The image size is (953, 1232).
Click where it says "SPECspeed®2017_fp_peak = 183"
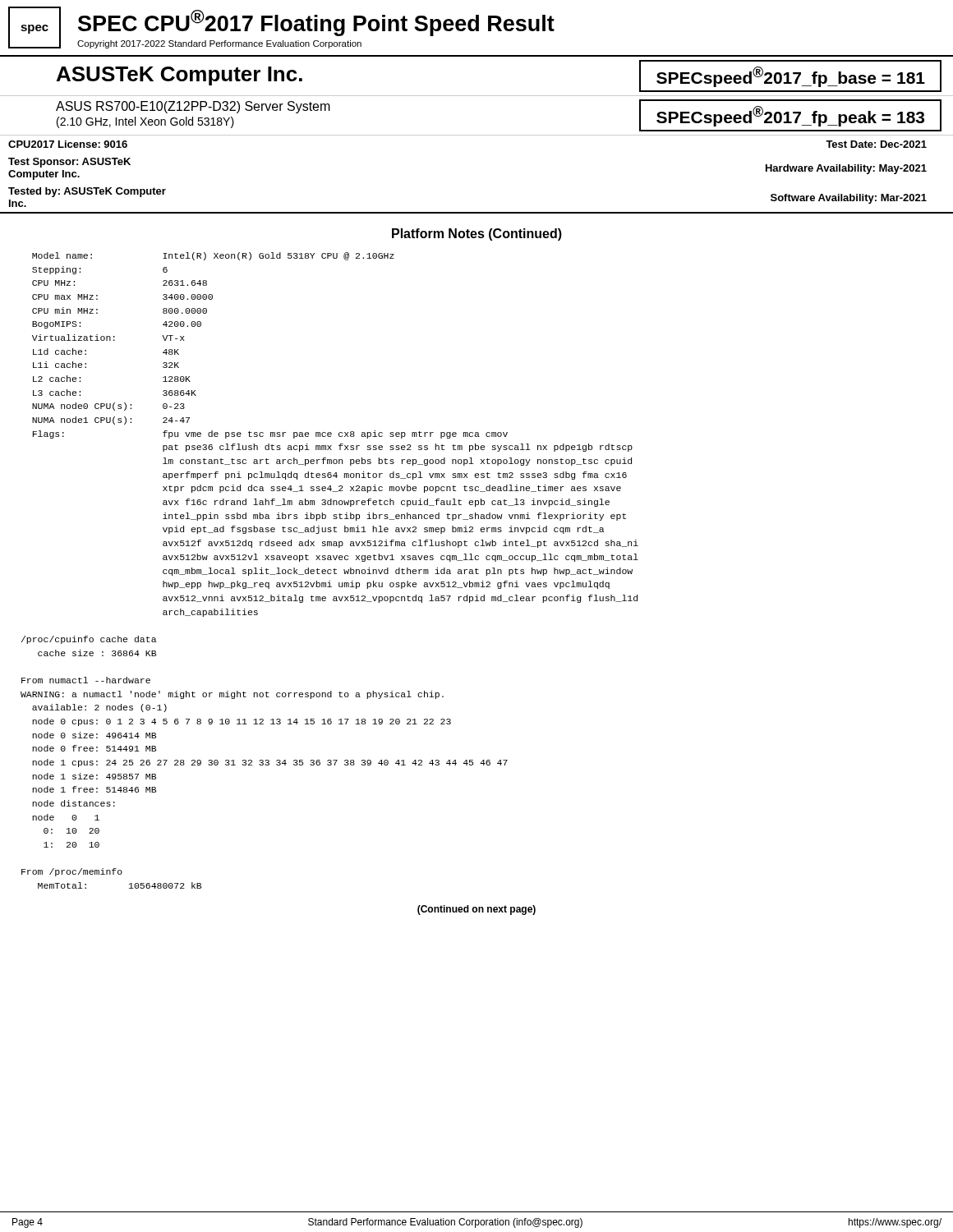point(791,115)
